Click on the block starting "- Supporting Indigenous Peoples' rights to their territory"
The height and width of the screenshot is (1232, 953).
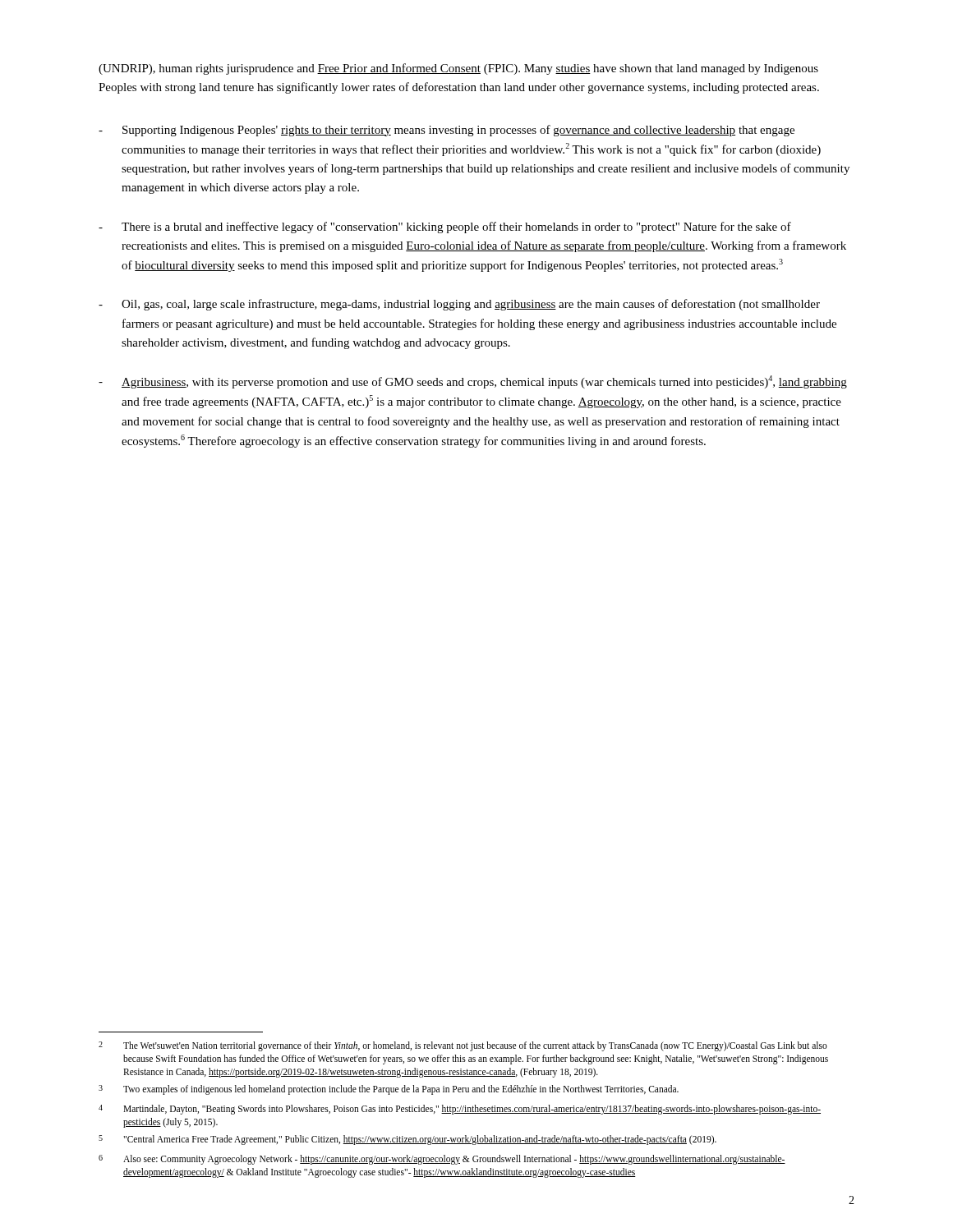(476, 159)
